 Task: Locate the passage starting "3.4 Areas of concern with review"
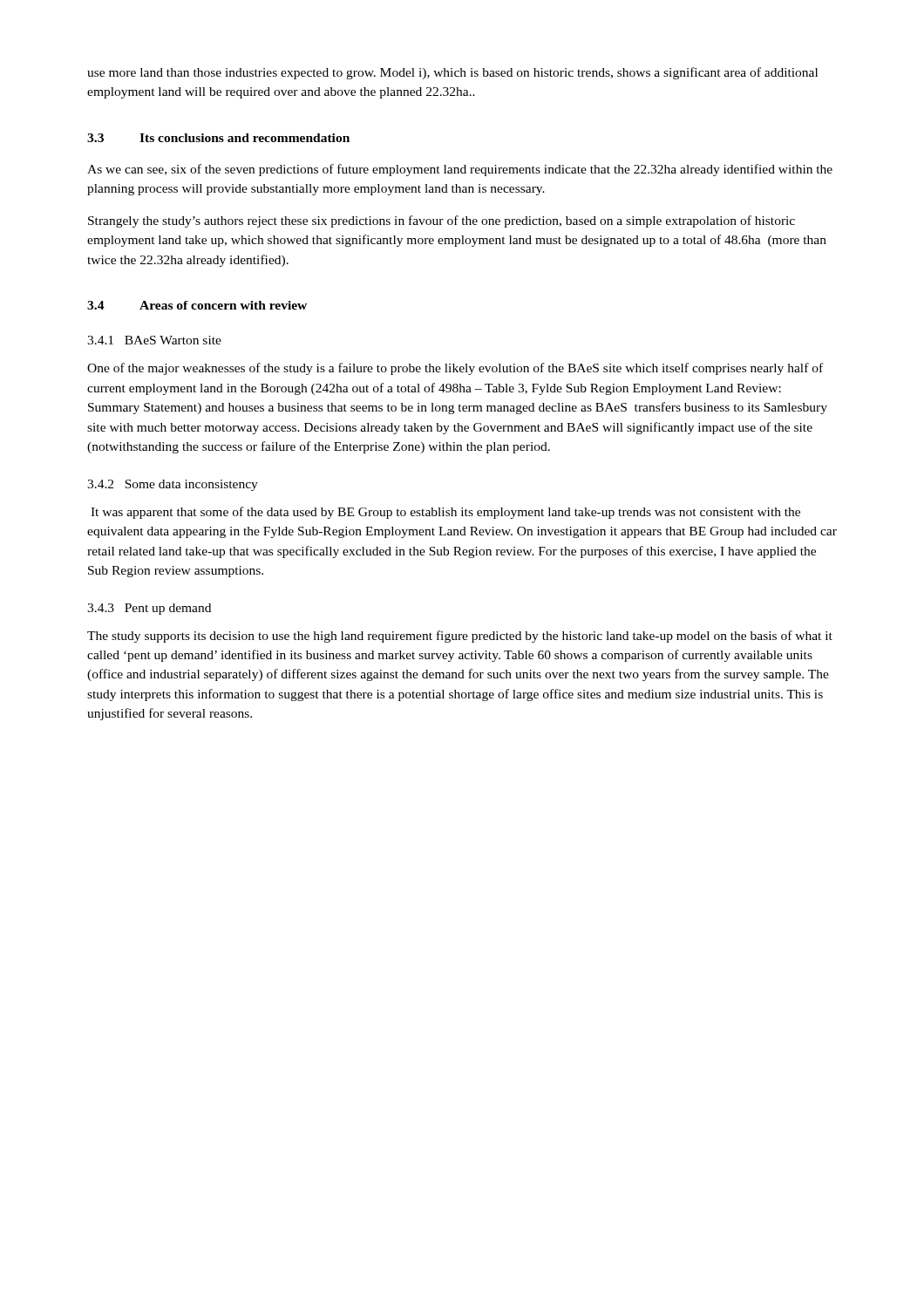[197, 305]
